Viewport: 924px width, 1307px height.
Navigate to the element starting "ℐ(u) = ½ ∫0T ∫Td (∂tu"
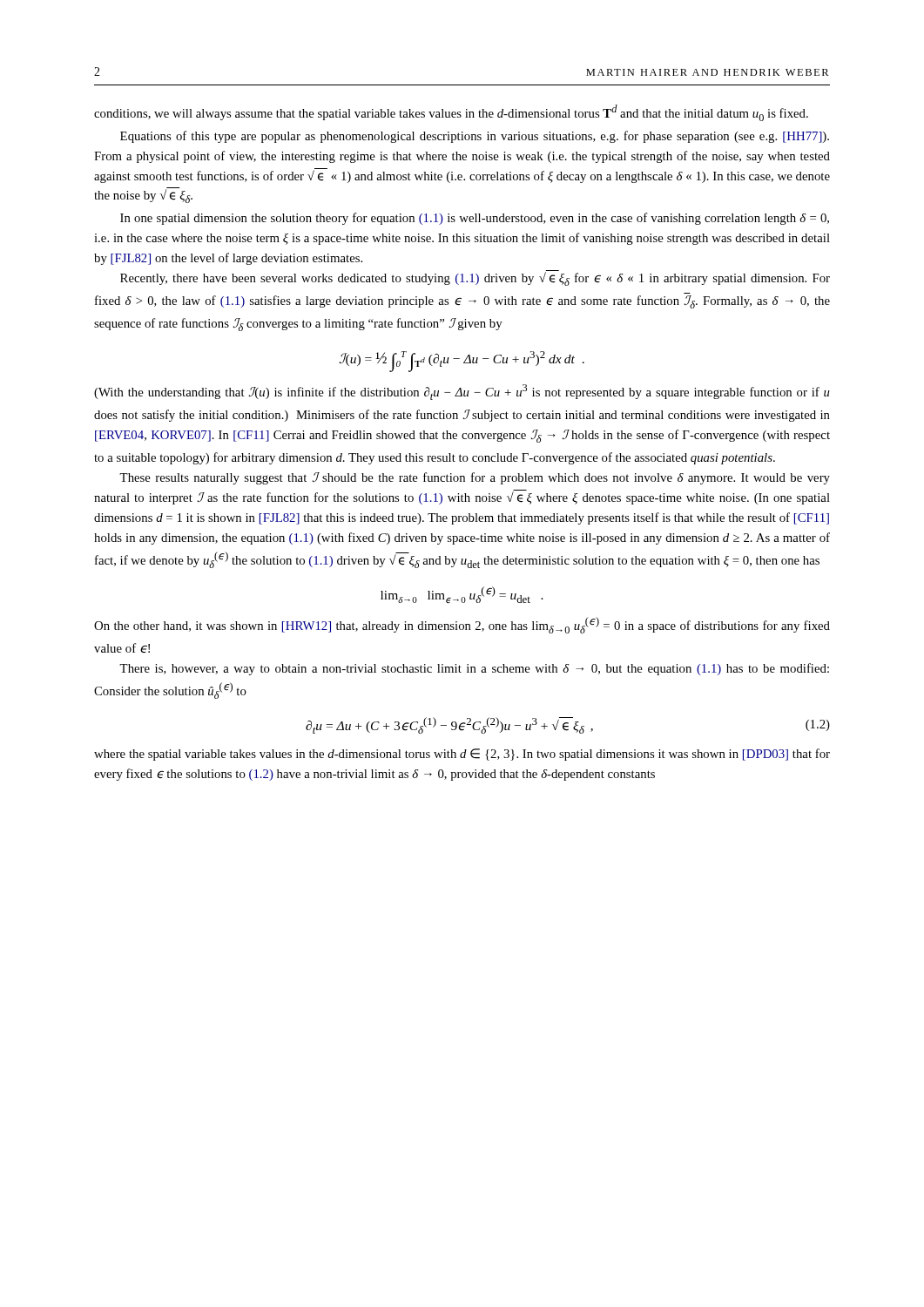[462, 361]
